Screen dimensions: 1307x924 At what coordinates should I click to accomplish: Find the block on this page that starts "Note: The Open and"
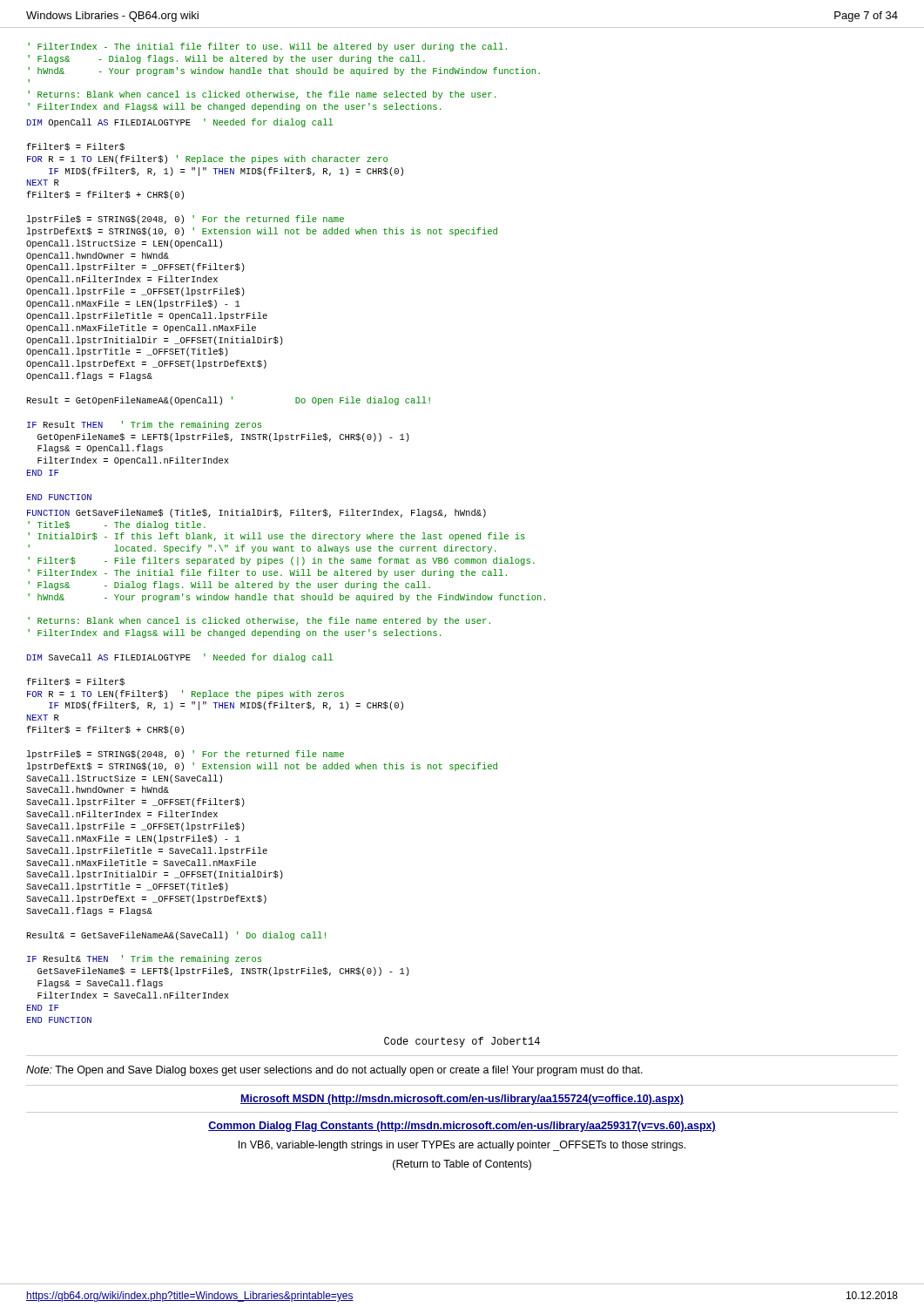click(335, 1070)
